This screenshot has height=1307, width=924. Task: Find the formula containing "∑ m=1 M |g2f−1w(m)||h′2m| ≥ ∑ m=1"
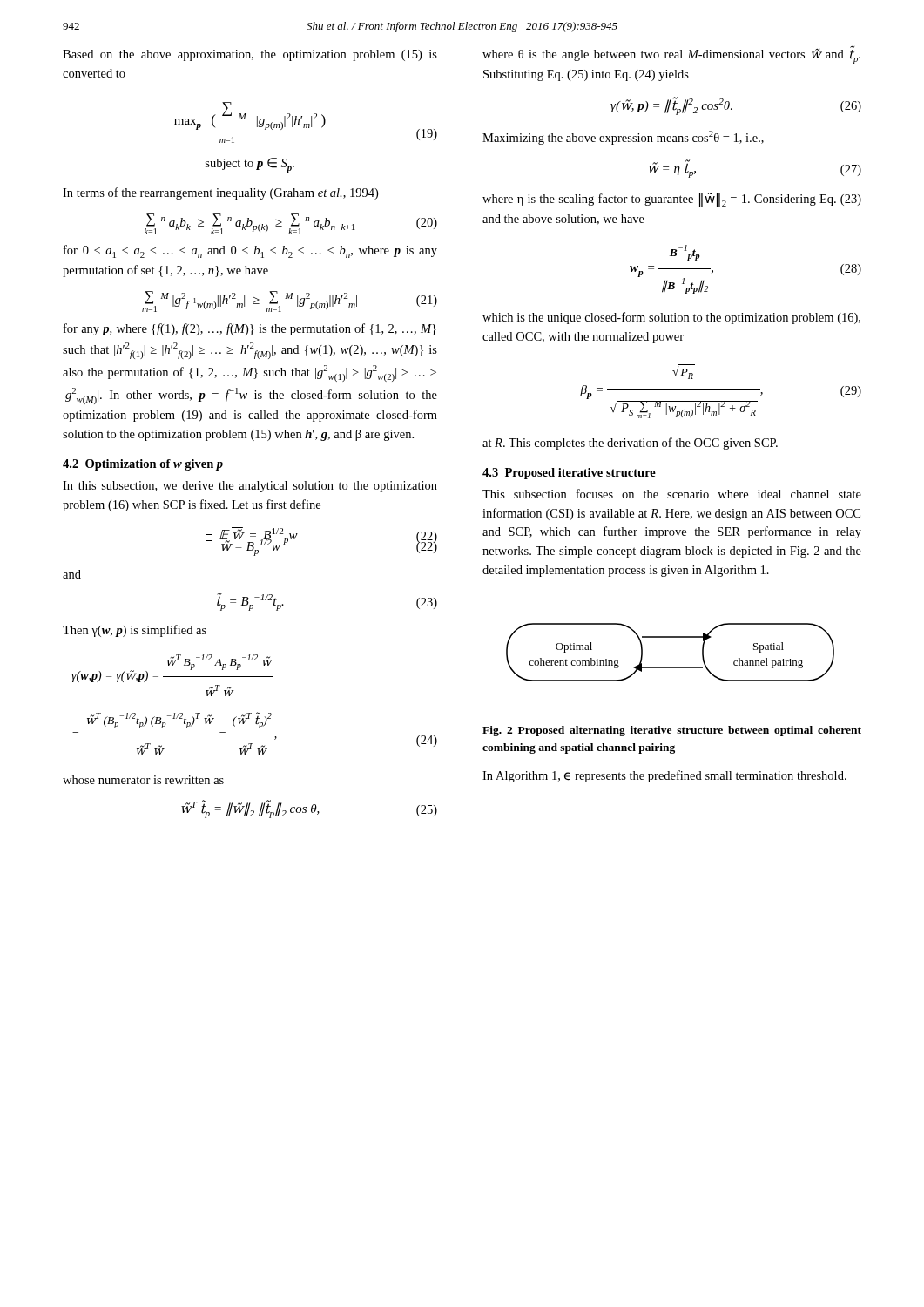pos(289,301)
